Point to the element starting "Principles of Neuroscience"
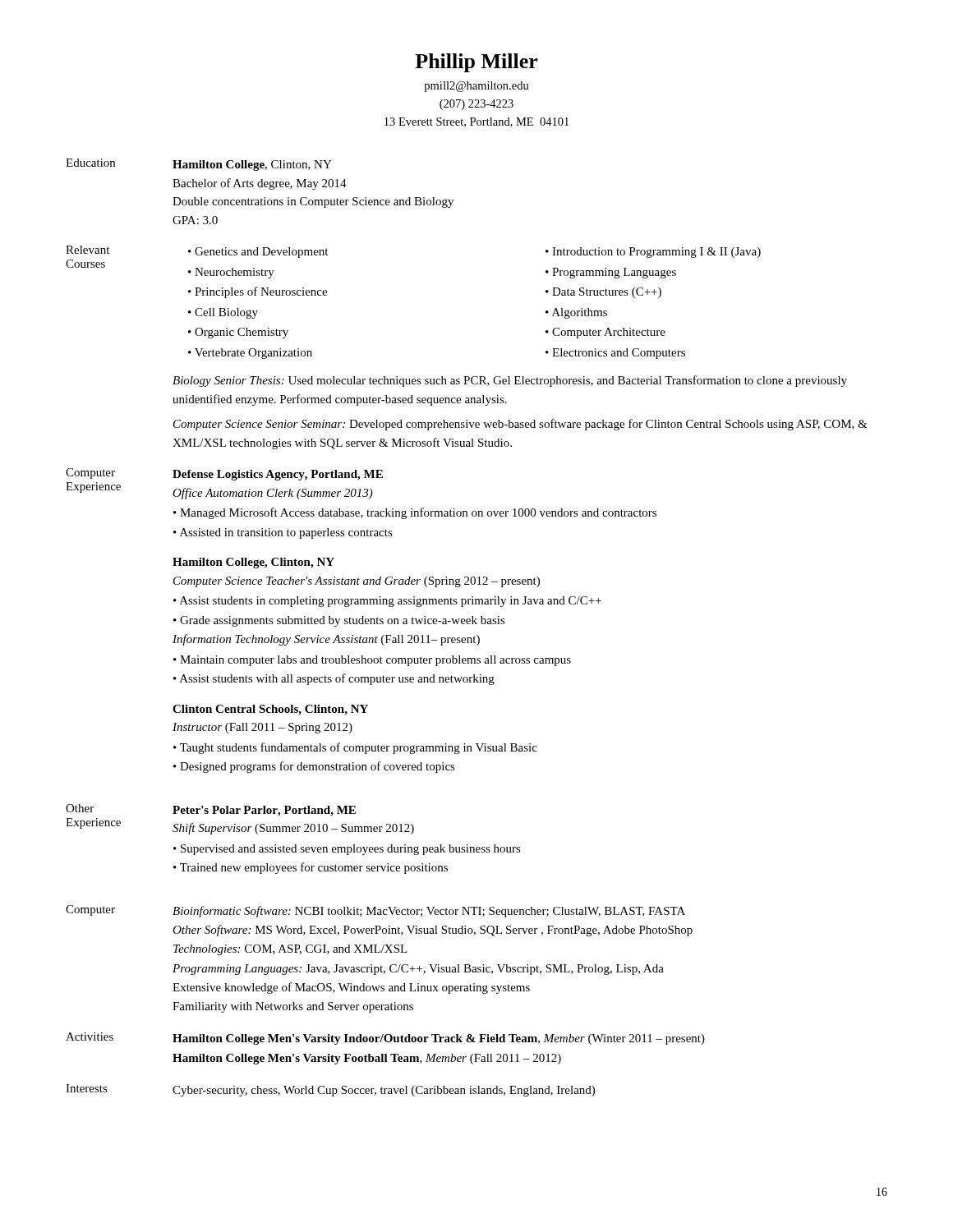Viewport: 953px width, 1232px height. tap(261, 292)
